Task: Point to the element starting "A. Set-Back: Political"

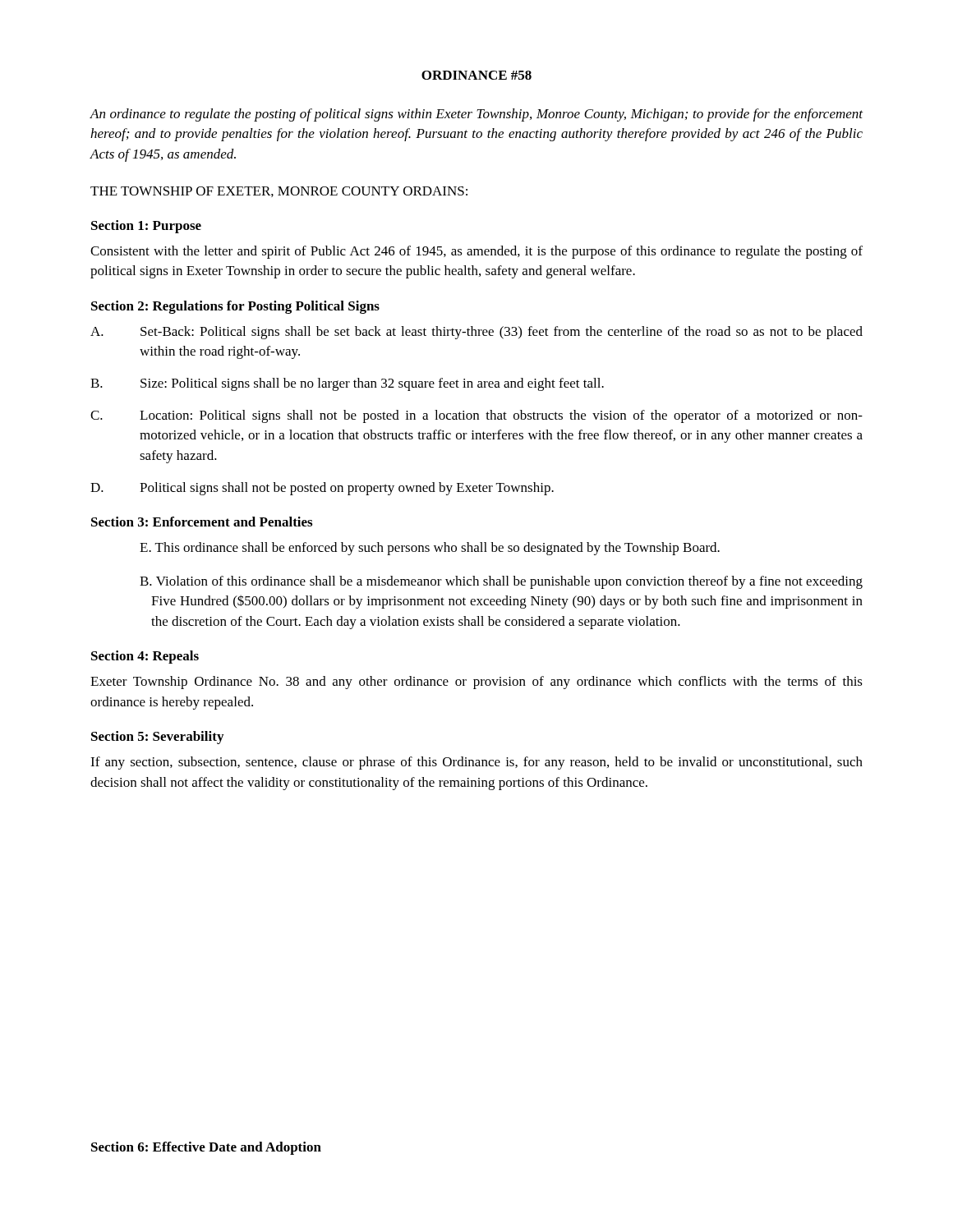Action: [476, 342]
